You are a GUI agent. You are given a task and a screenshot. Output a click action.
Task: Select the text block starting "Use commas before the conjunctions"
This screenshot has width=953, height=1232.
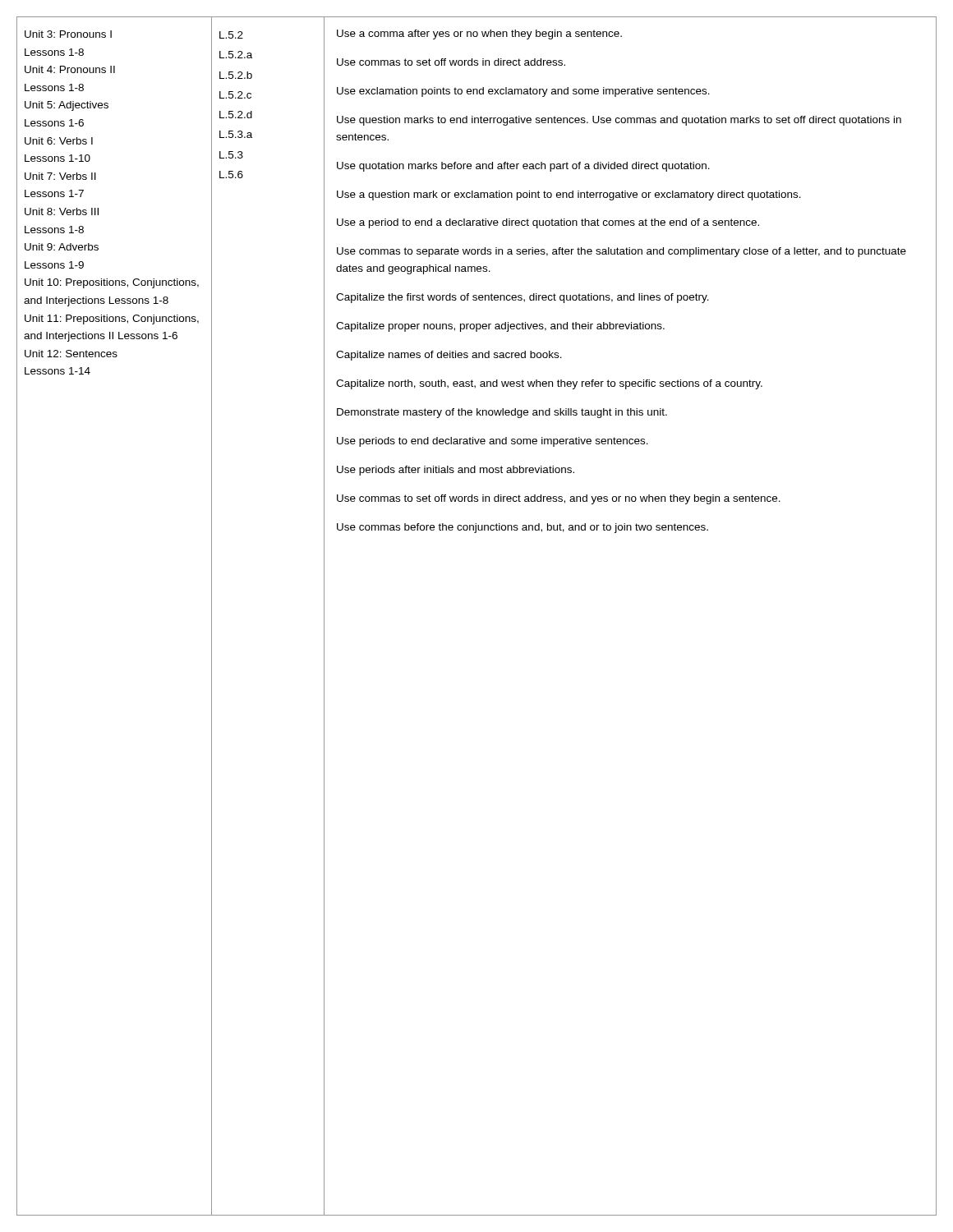coord(523,527)
